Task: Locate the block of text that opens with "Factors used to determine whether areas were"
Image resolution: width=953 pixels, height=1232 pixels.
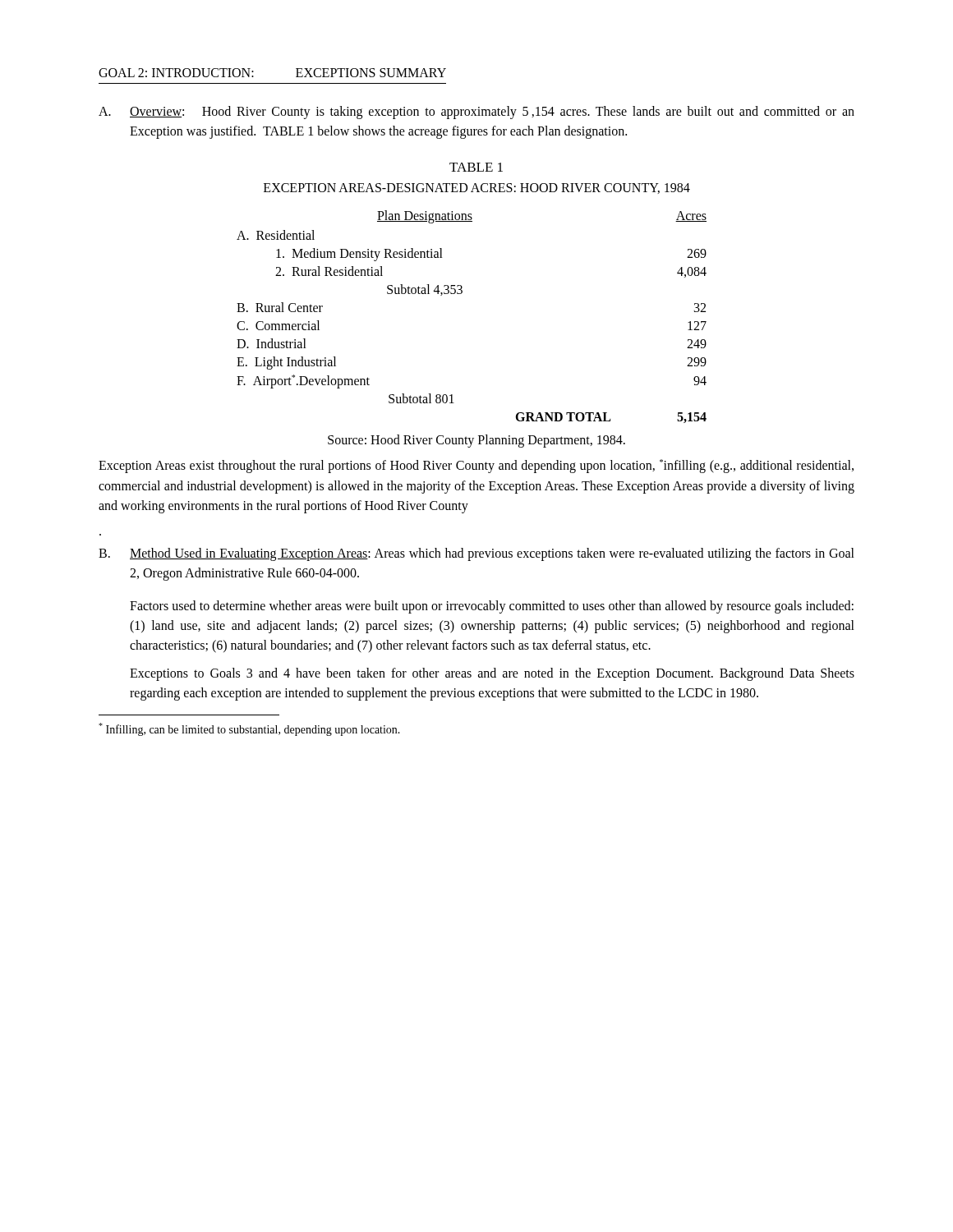Action: coord(492,625)
